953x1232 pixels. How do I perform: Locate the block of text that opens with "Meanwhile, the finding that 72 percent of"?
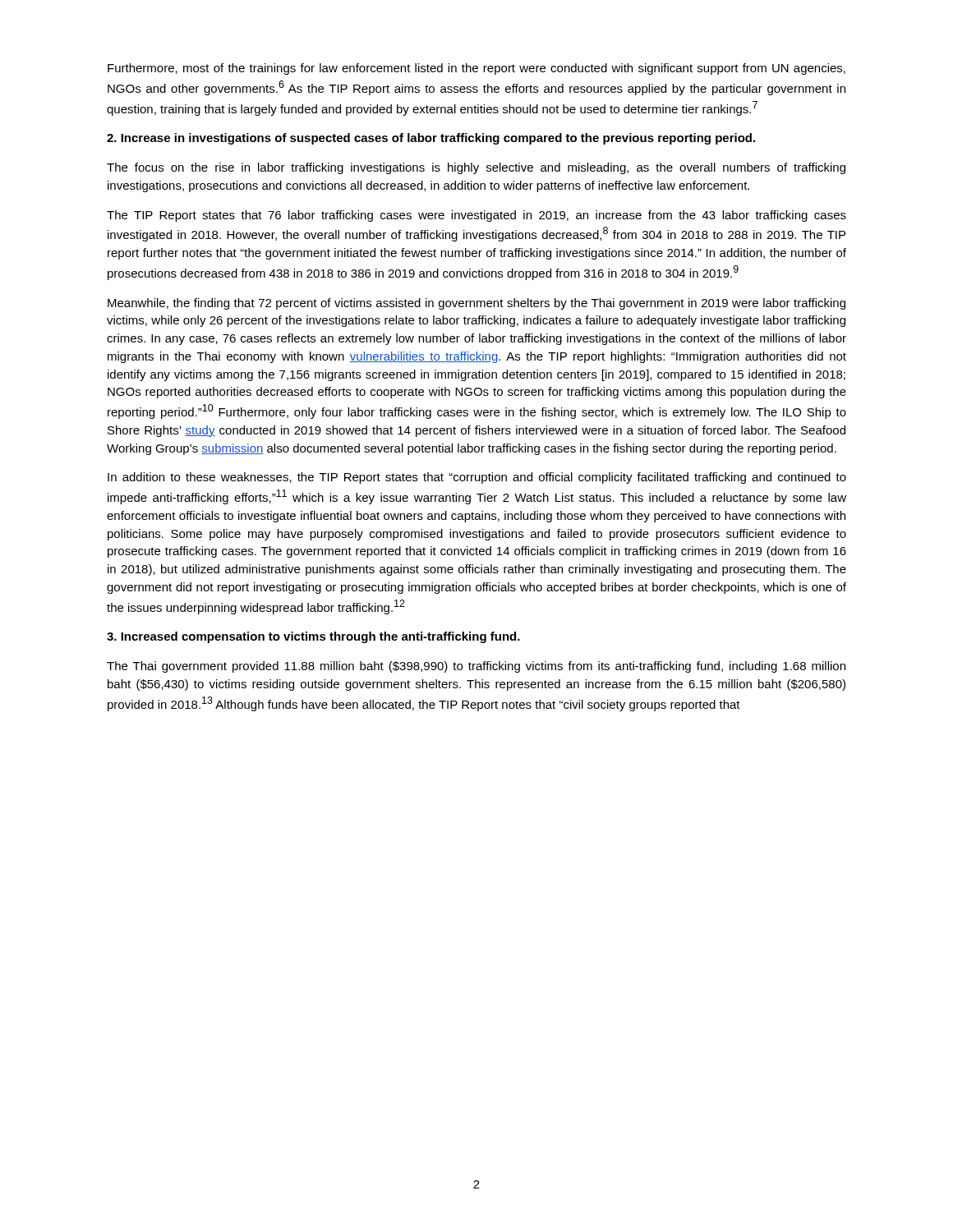[476, 375]
